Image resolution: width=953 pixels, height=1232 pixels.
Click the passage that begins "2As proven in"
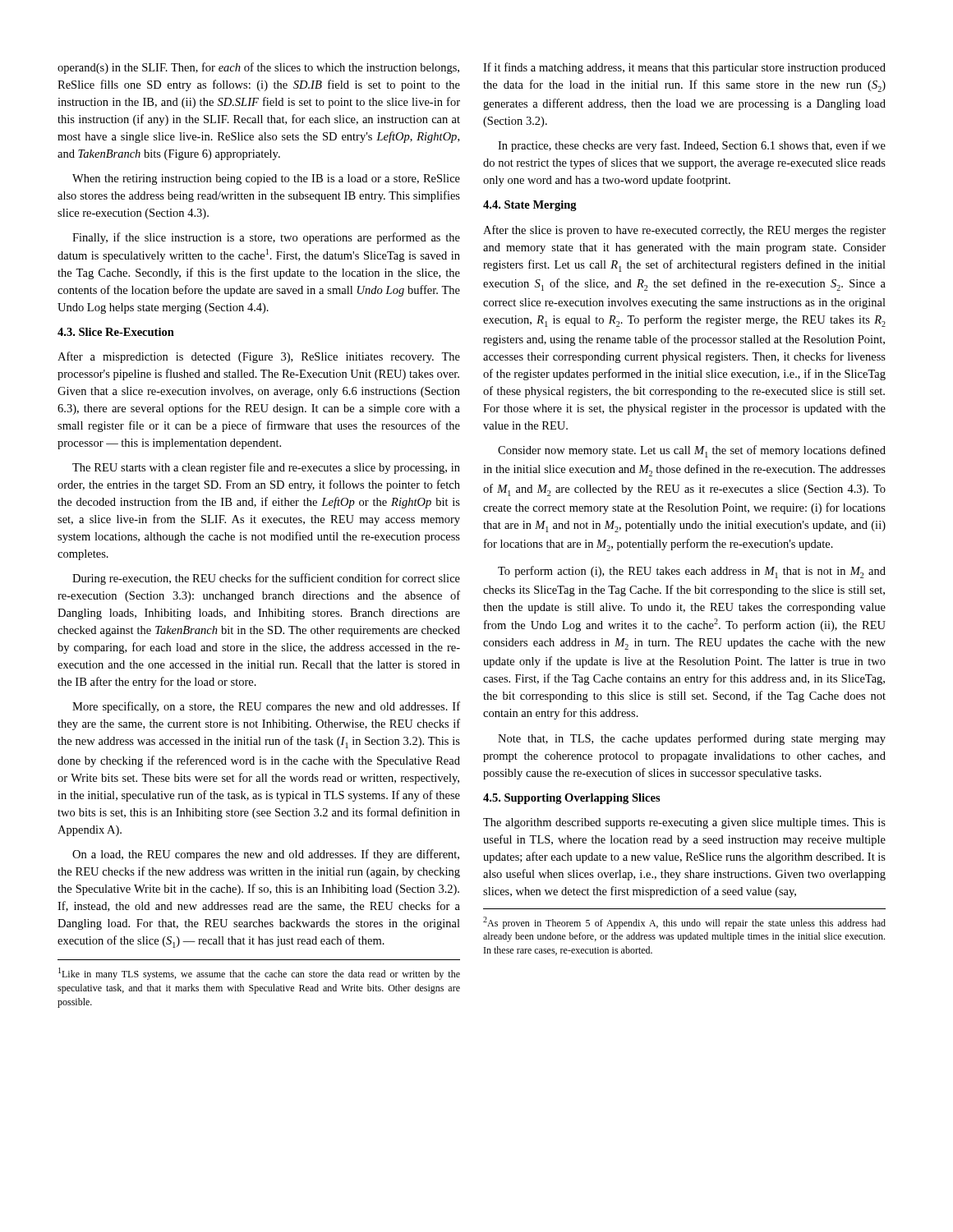(x=684, y=936)
